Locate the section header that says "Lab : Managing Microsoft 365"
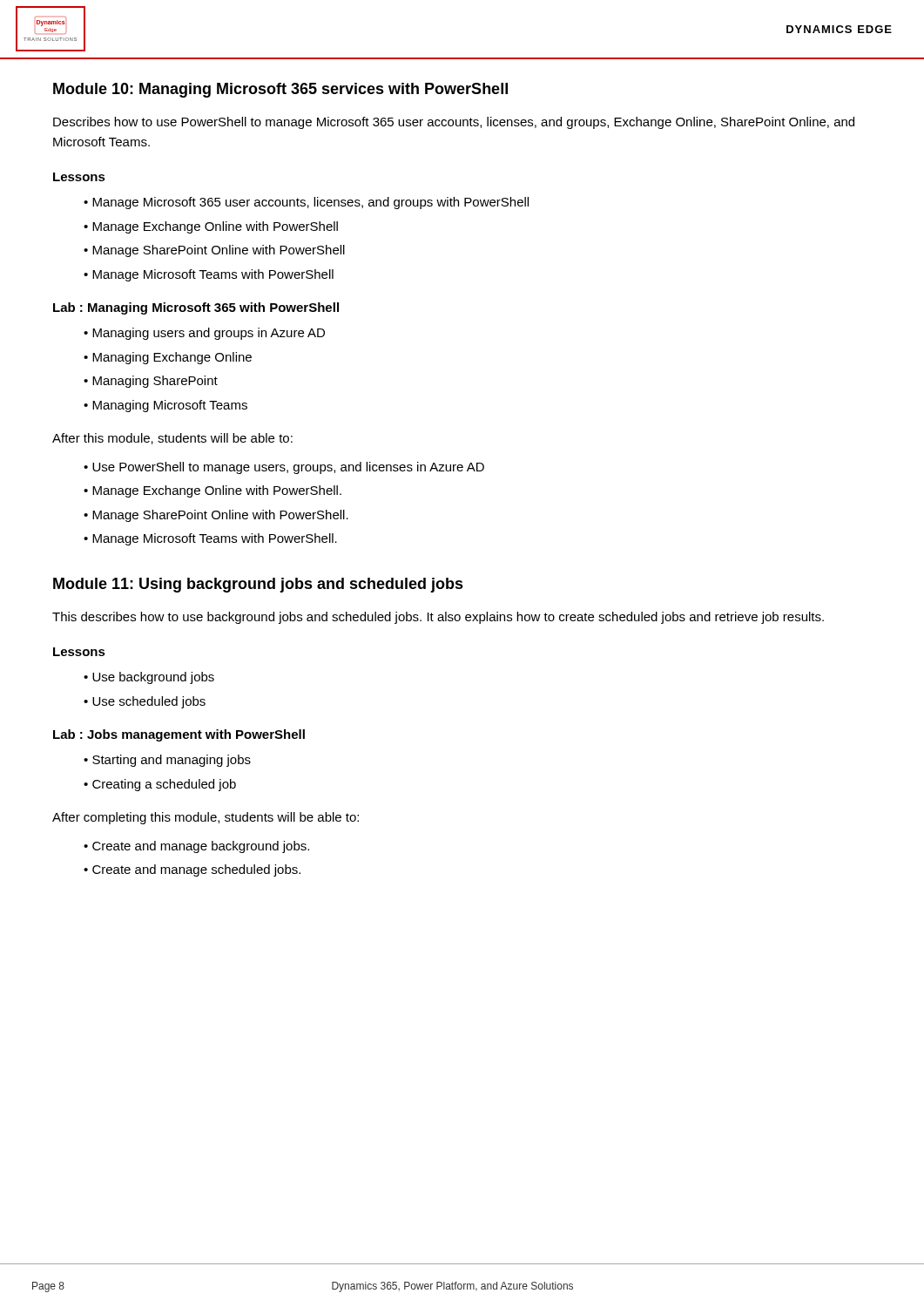924x1307 pixels. (x=196, y=307)
